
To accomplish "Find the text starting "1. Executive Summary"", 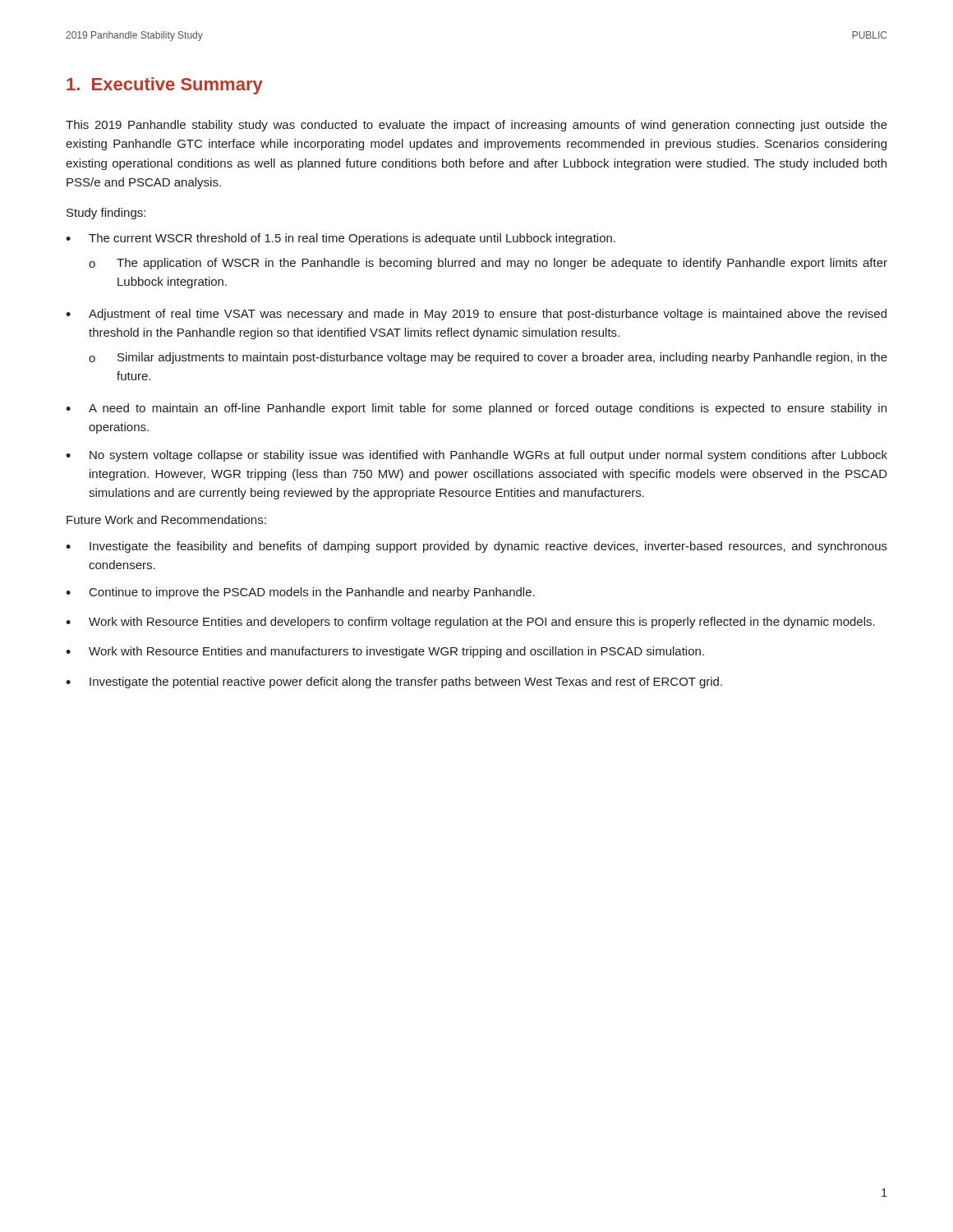I will 165,86.
